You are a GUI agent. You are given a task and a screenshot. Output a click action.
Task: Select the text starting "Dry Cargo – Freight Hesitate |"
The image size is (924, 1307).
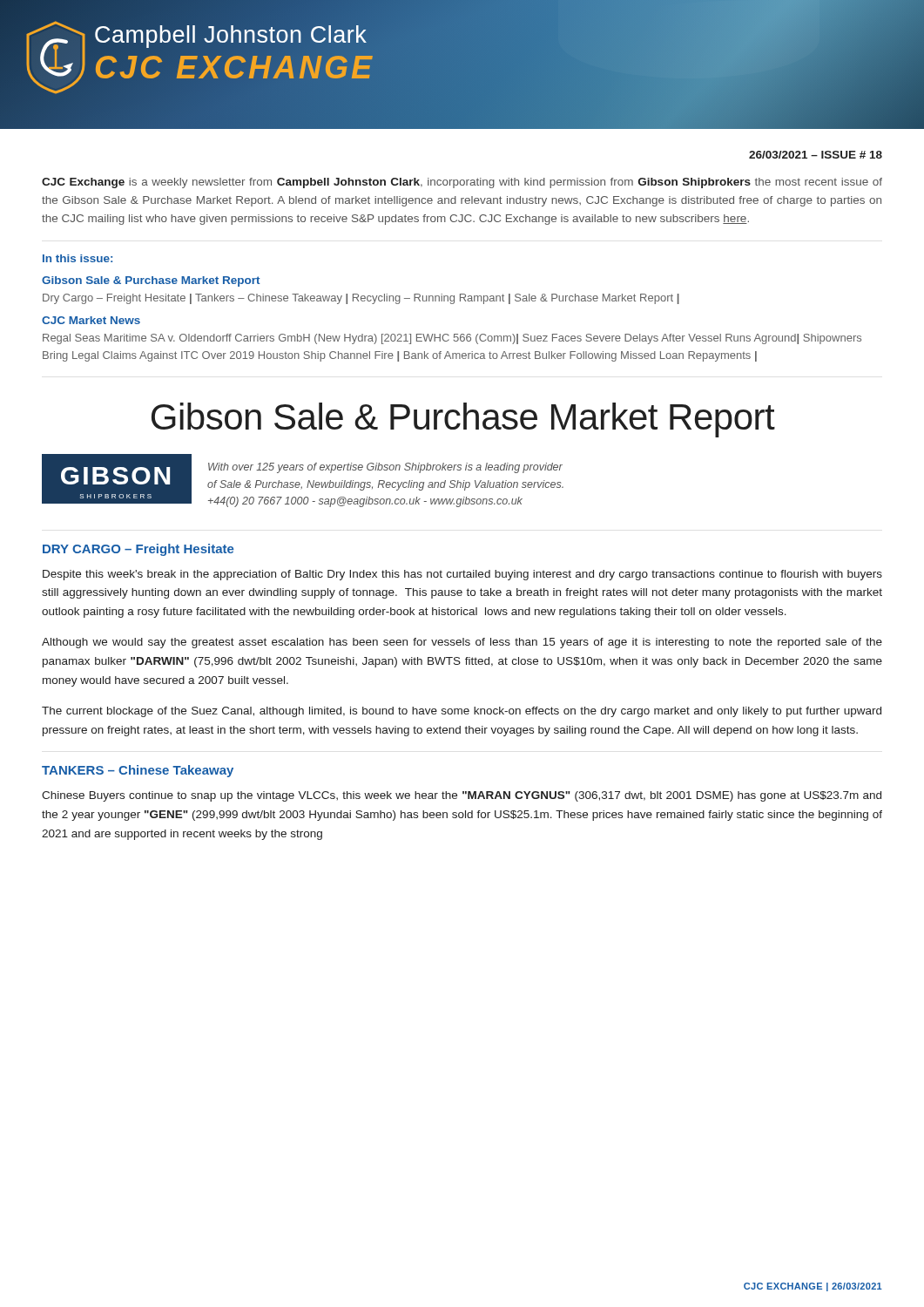(x=361, y=297)
